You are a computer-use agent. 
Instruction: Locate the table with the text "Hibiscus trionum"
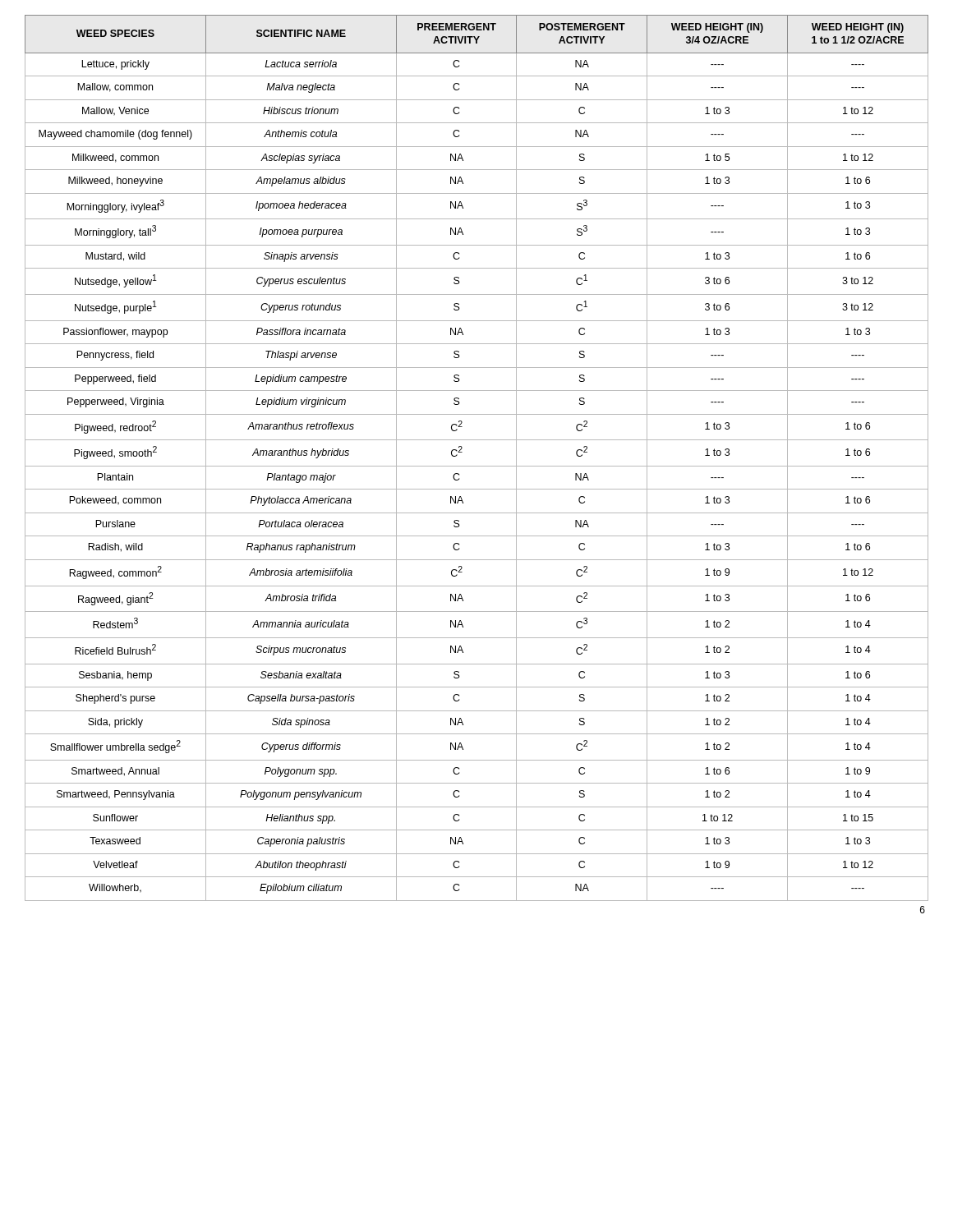pos(476,458)
